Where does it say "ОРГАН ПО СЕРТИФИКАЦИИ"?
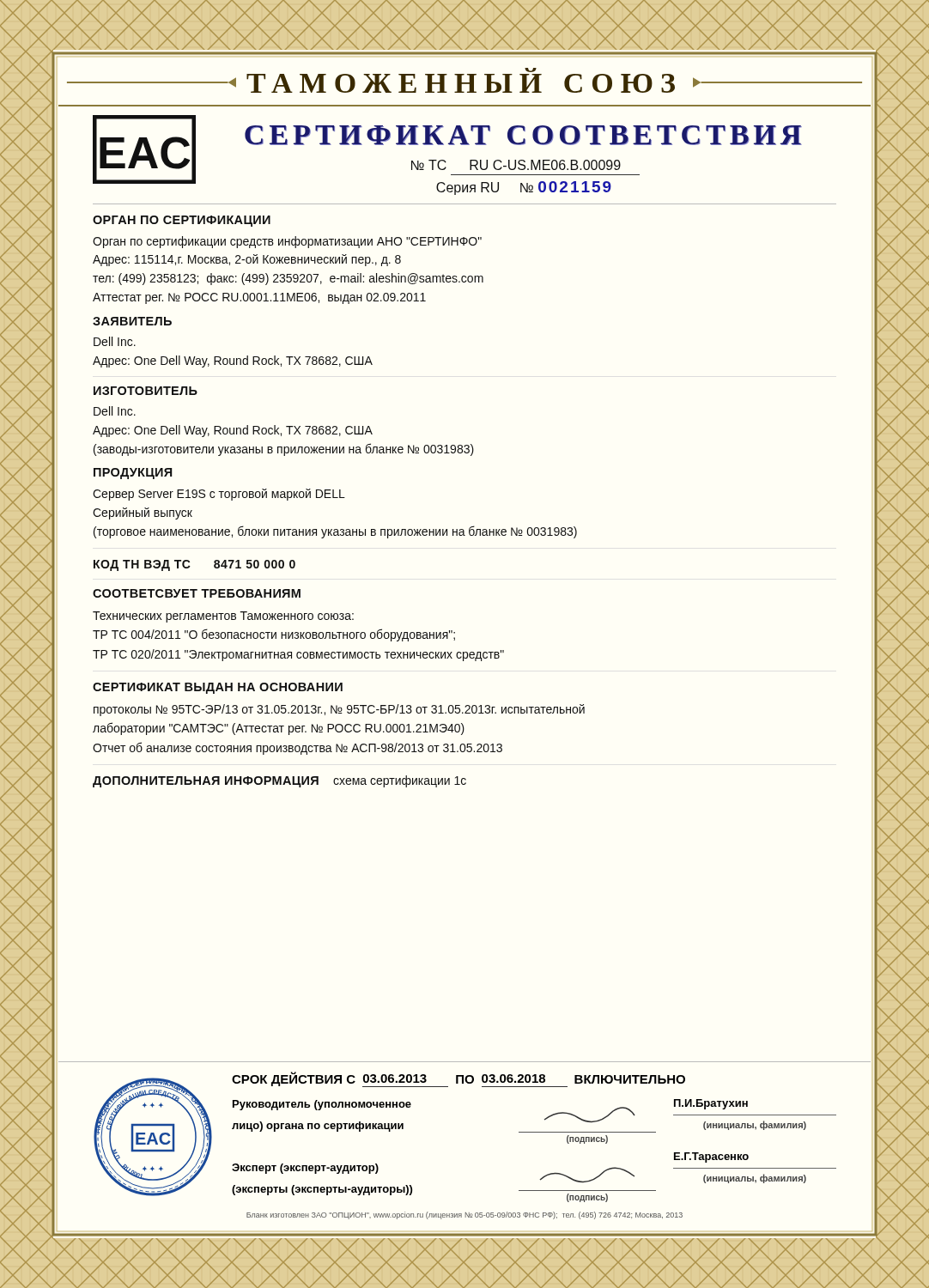The width and height of the screenshot is (929, 1288). tap(182, 220)
